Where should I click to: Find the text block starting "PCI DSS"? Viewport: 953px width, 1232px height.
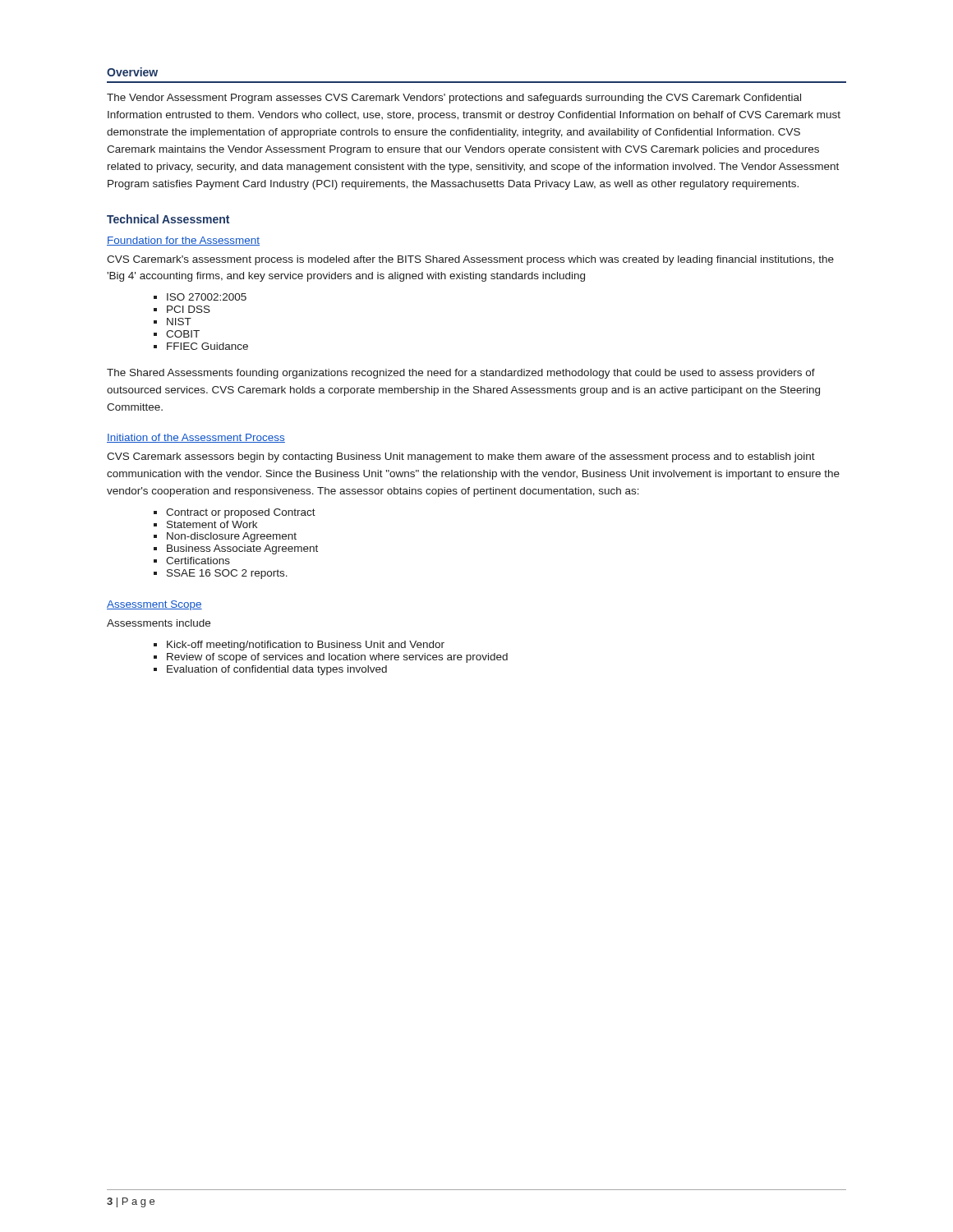click(182, 309)
